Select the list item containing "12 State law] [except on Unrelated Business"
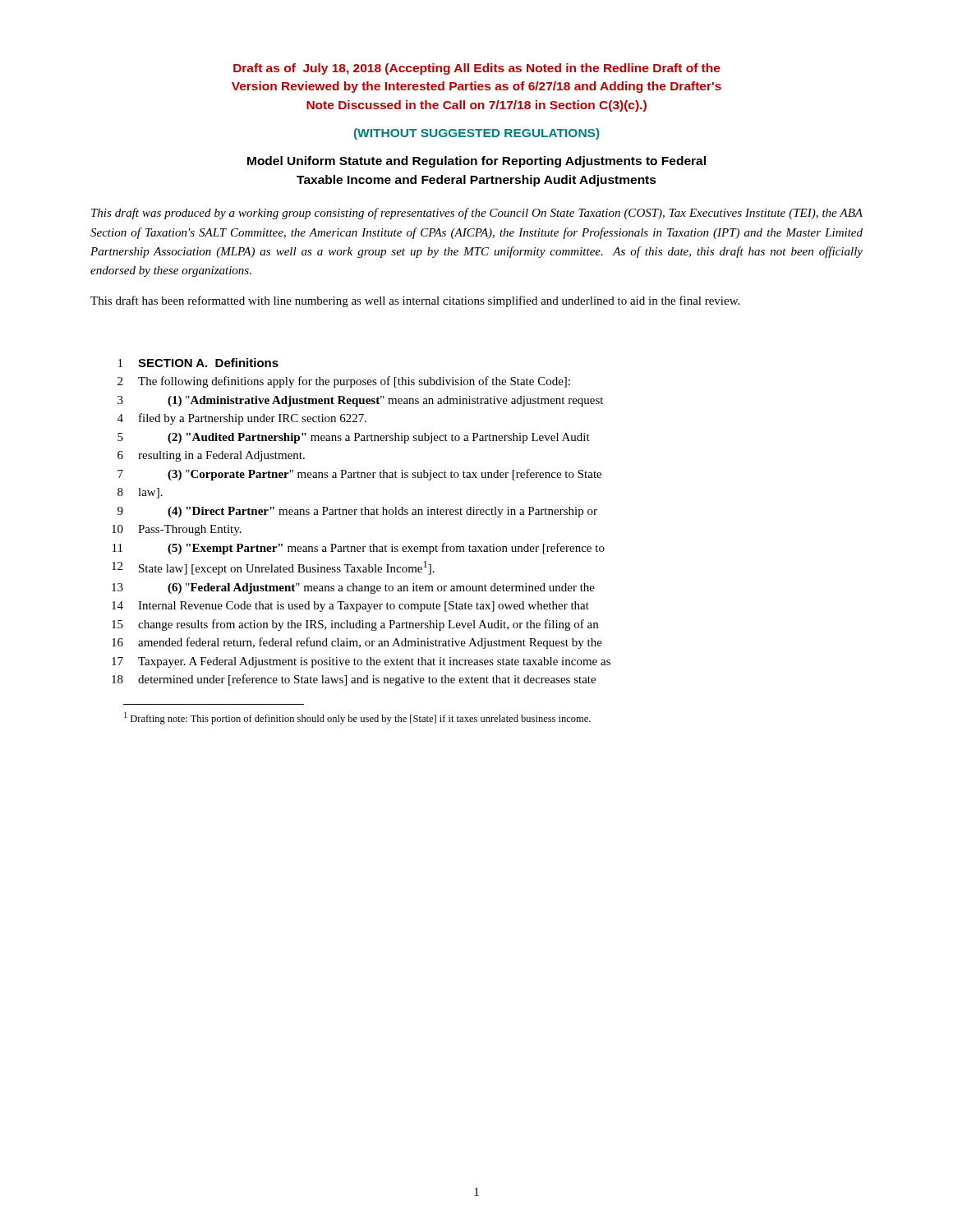Image resolution: width=953 pixels, height=1232 pixels. pos(273,568)
